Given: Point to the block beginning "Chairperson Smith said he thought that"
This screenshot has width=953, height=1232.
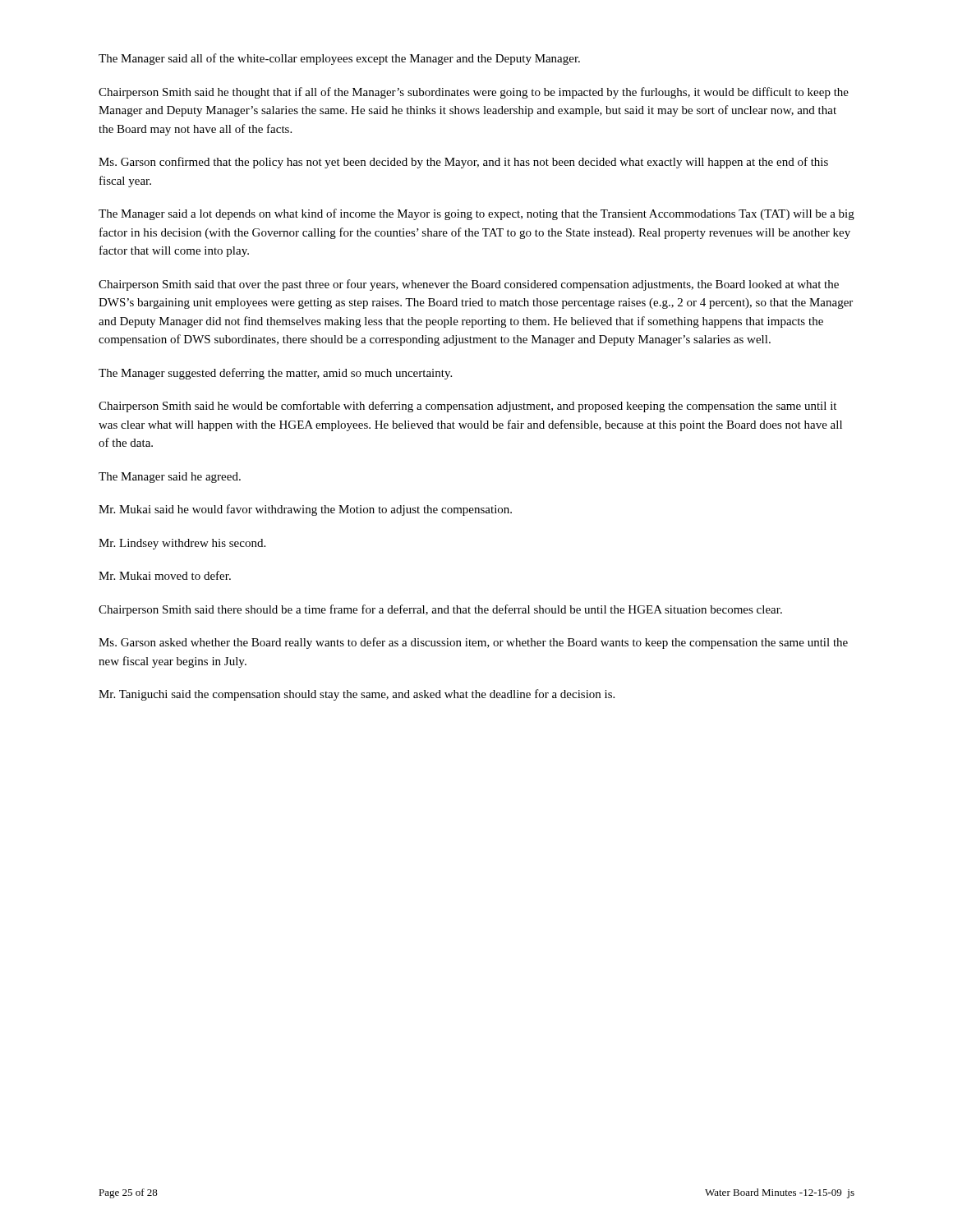Looking at the screenshot, I should 474,110.
